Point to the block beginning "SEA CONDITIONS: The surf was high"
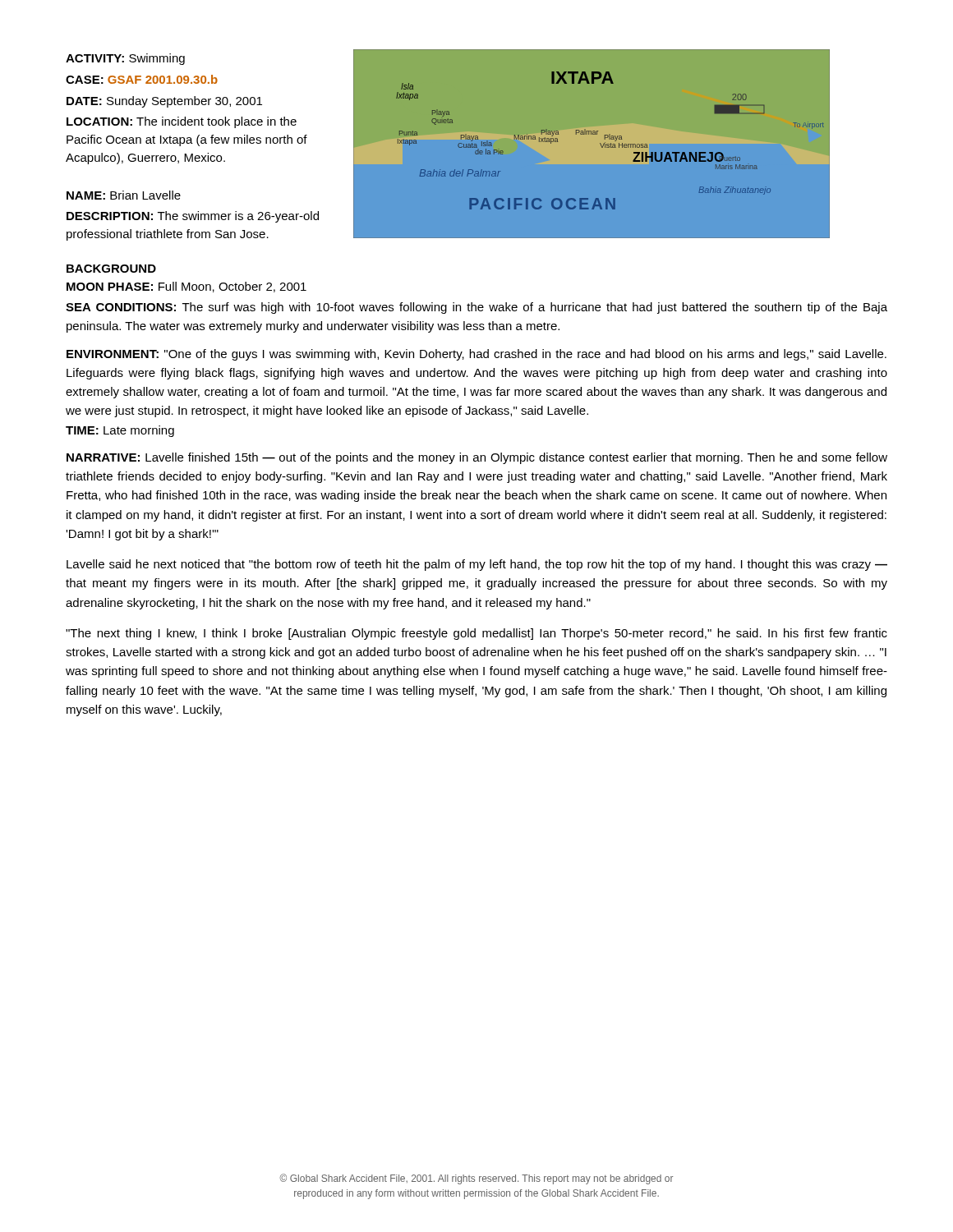The width and height of the screenshot is (953, 1232). click(476, 316)
